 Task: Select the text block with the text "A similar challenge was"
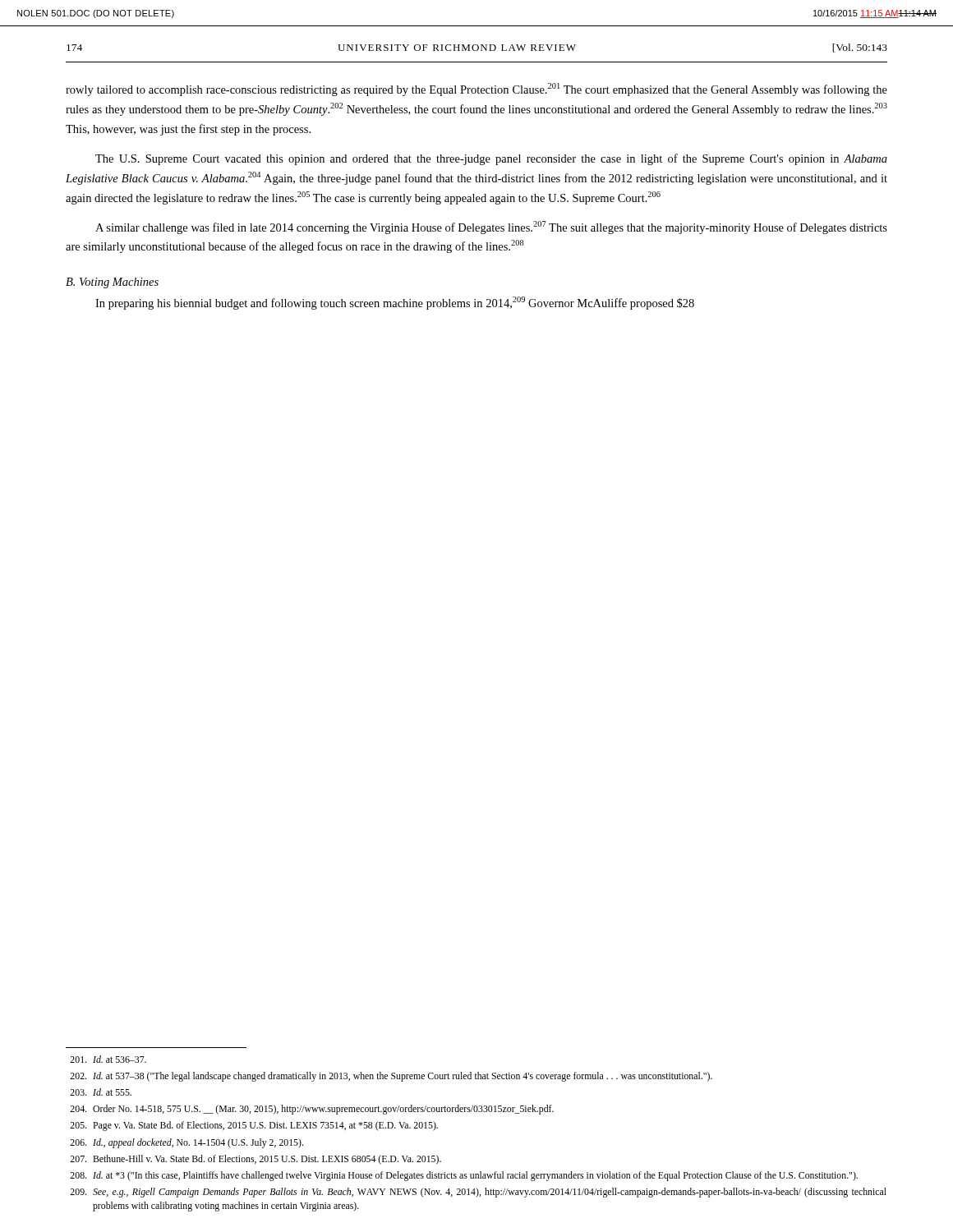(x=476, y=236)
